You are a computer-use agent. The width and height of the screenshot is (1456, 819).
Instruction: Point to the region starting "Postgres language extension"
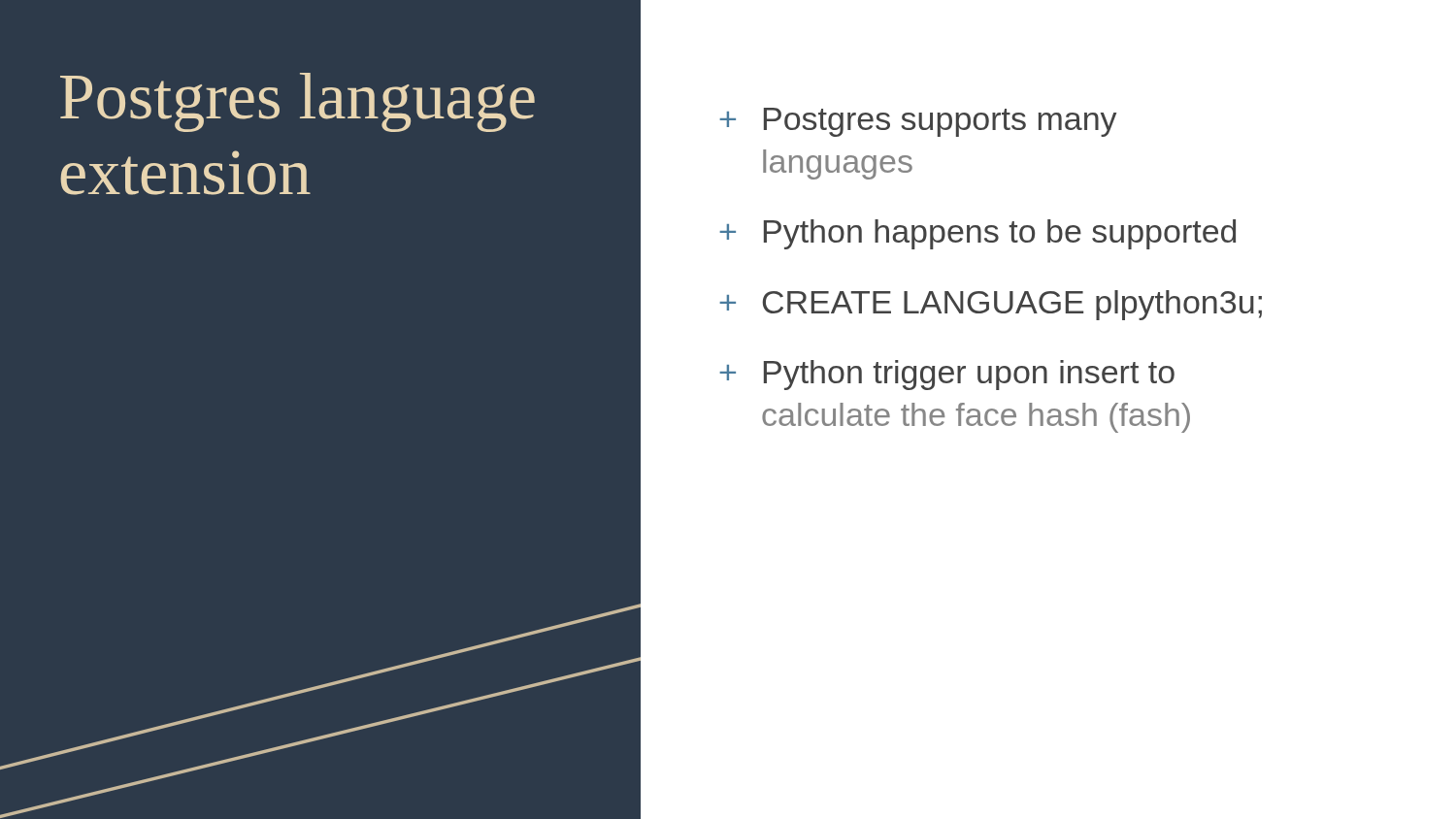pos(320,134)
